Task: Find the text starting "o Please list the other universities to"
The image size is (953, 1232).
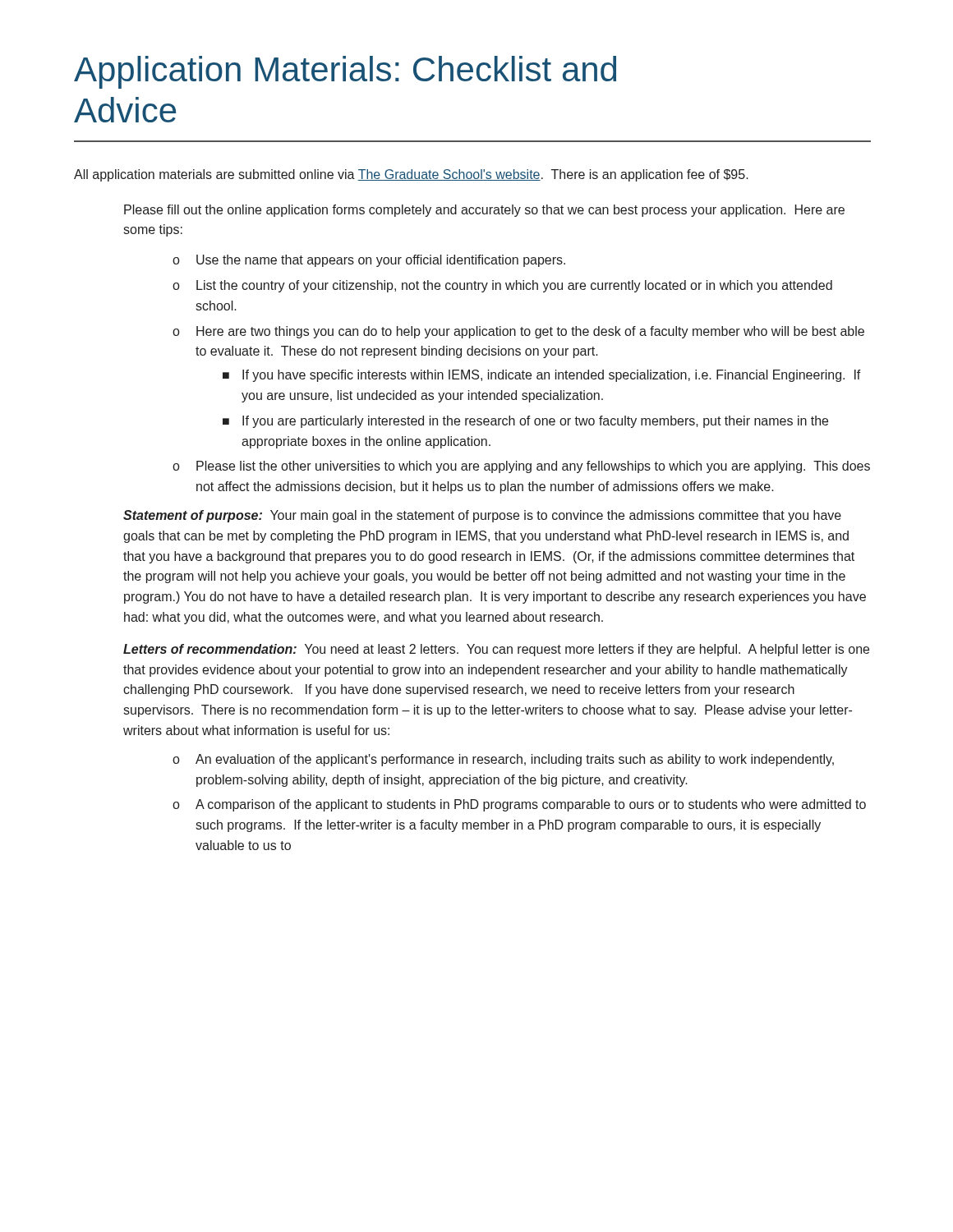Action: click(522, 477)
